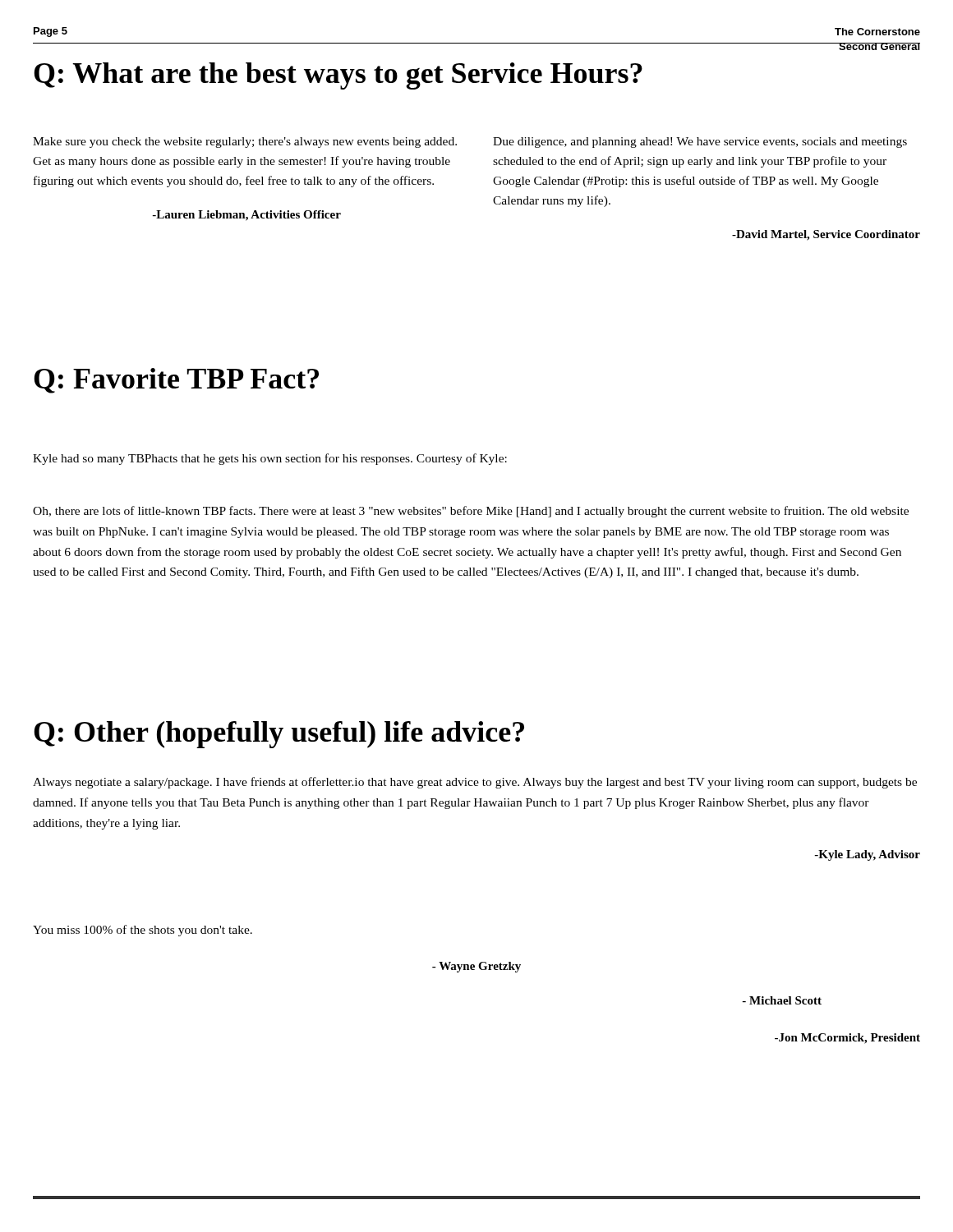953x1232 pixels.
Task: Find the title containing "Q: Other (hopefully useful)"
Action: click(279, 732)
